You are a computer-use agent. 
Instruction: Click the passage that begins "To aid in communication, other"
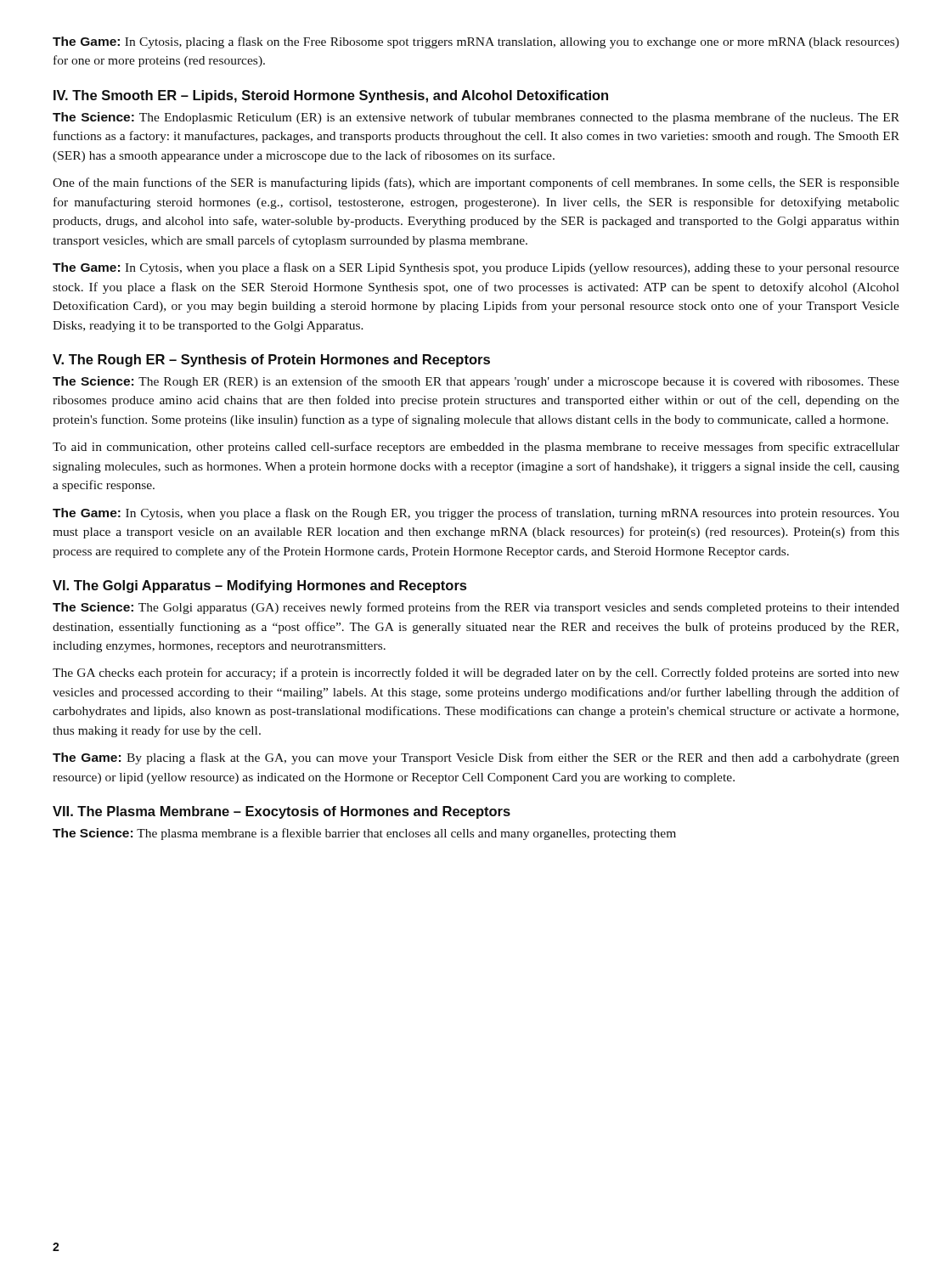(x=476, y=466)
